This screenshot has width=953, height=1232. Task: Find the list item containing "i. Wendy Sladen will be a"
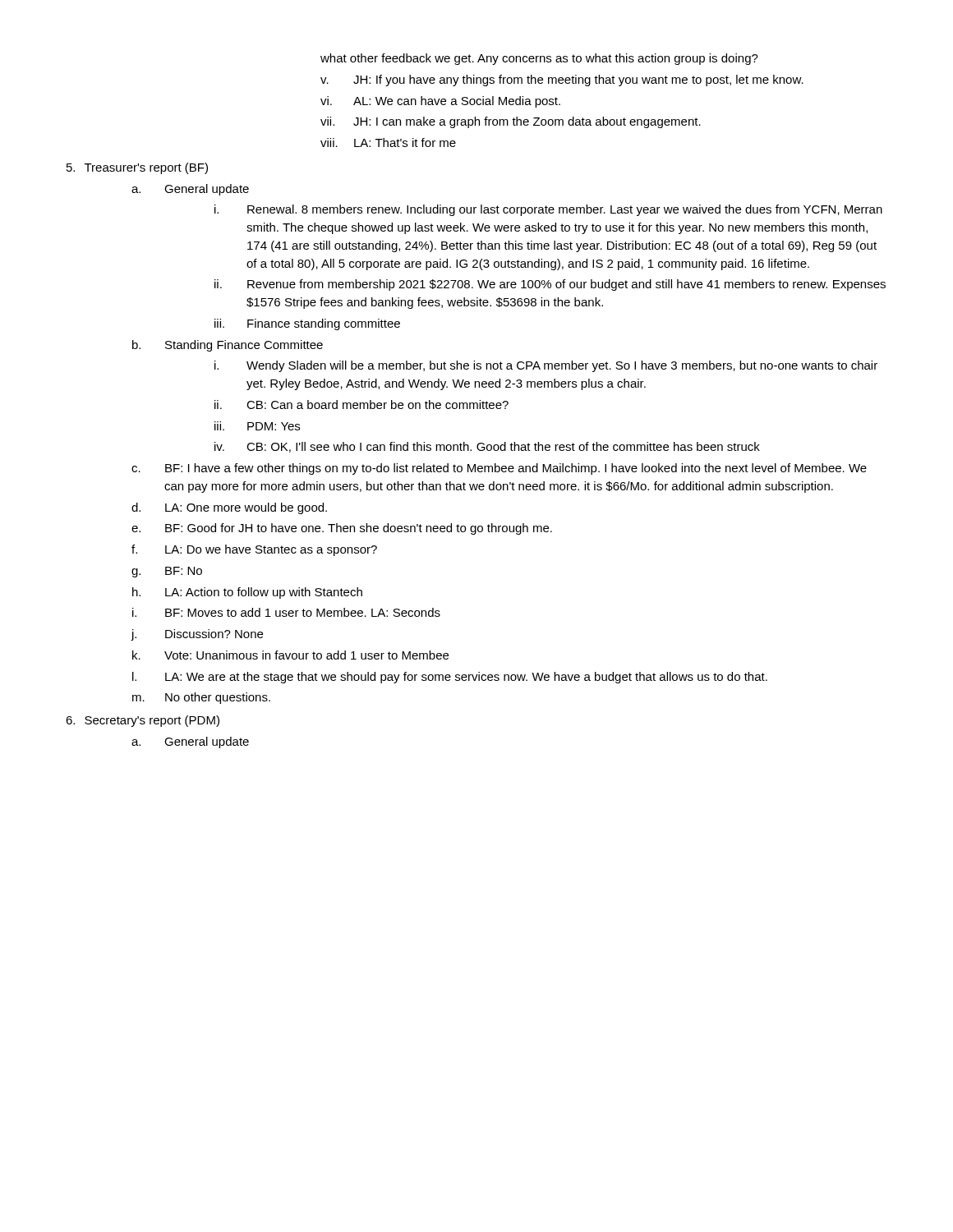tap(546, 373)
